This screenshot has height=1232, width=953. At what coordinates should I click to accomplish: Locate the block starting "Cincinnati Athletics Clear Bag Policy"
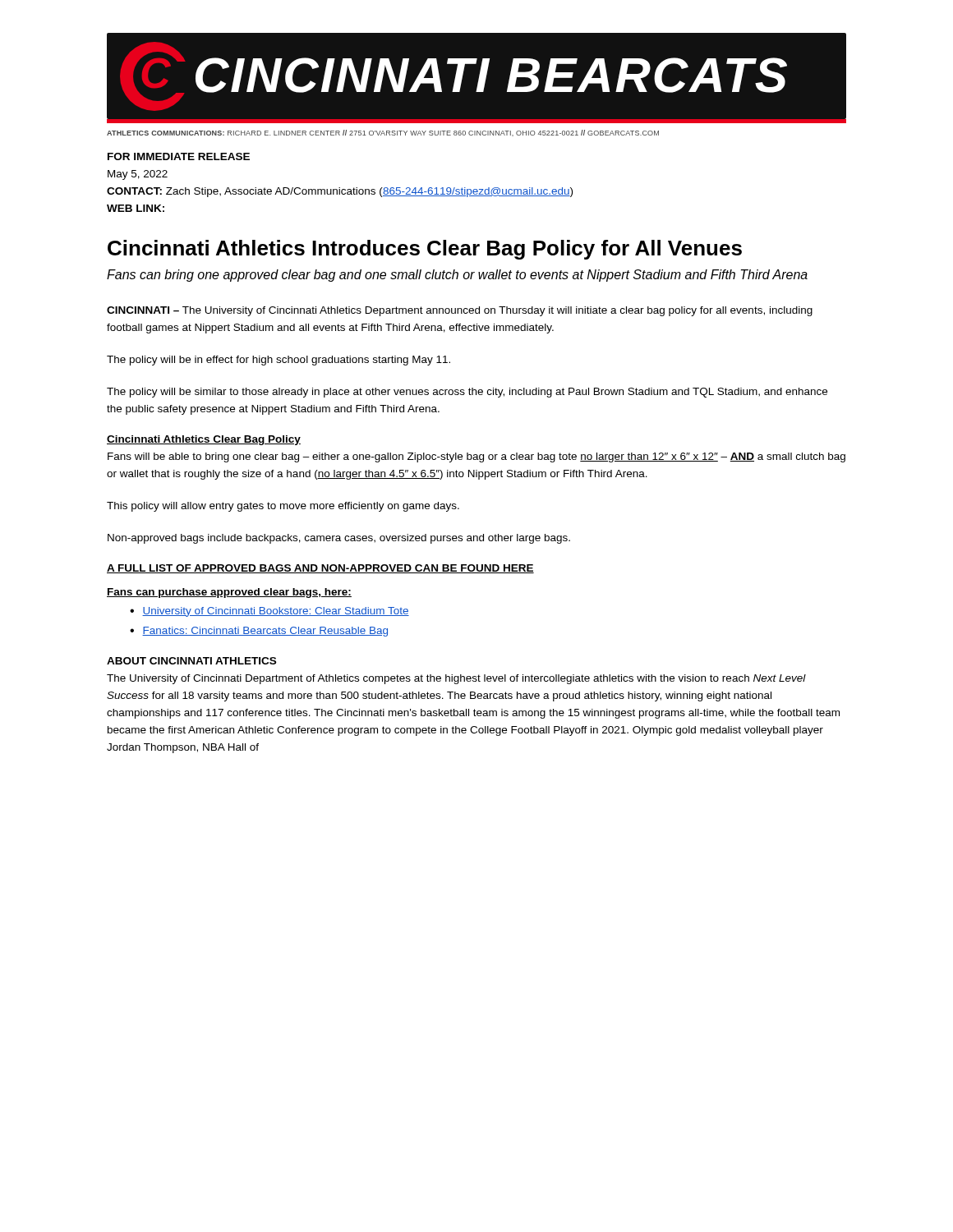(x=204, y=439)
